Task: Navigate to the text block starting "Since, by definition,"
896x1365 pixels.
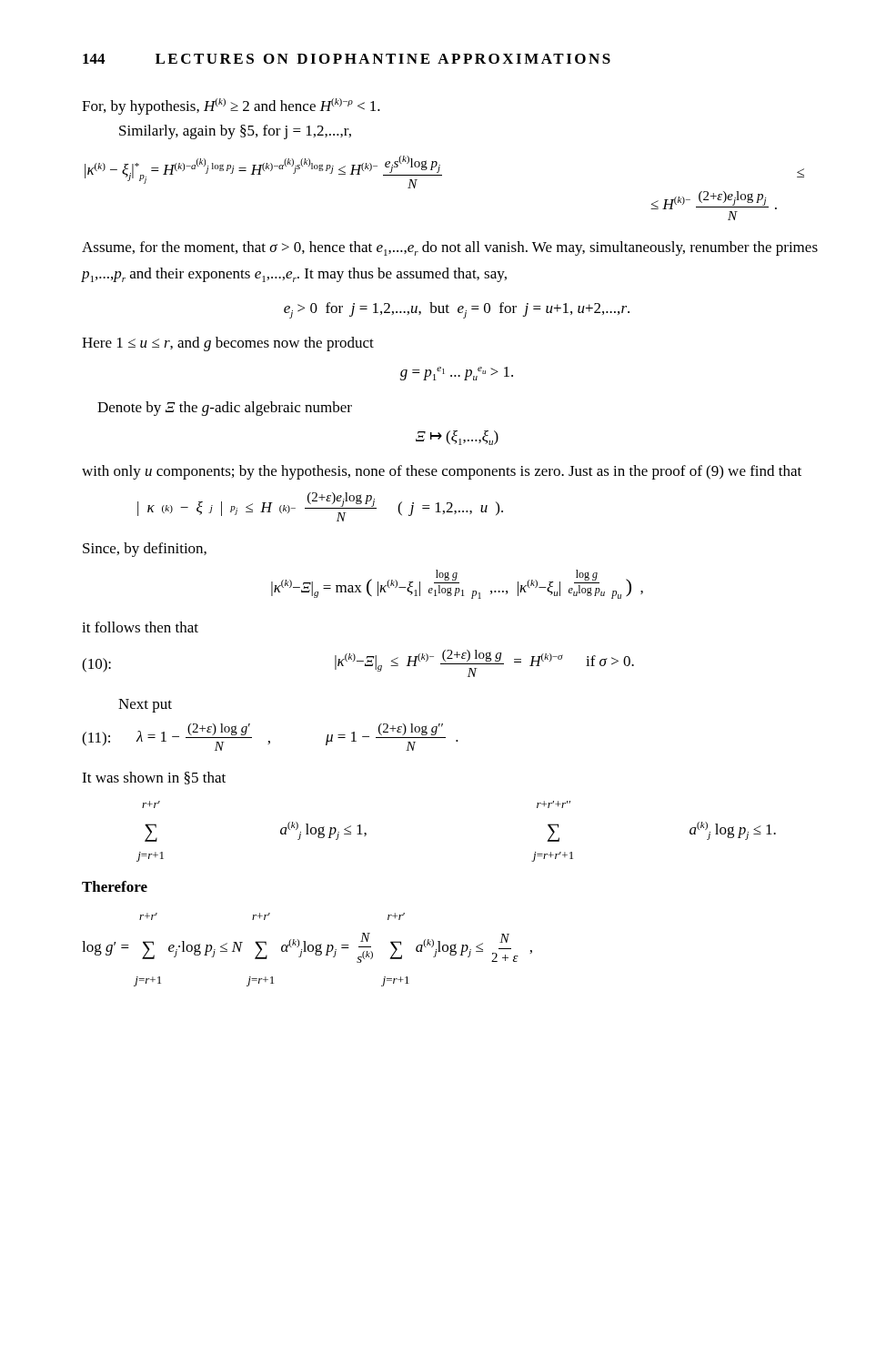Action: 145,548
